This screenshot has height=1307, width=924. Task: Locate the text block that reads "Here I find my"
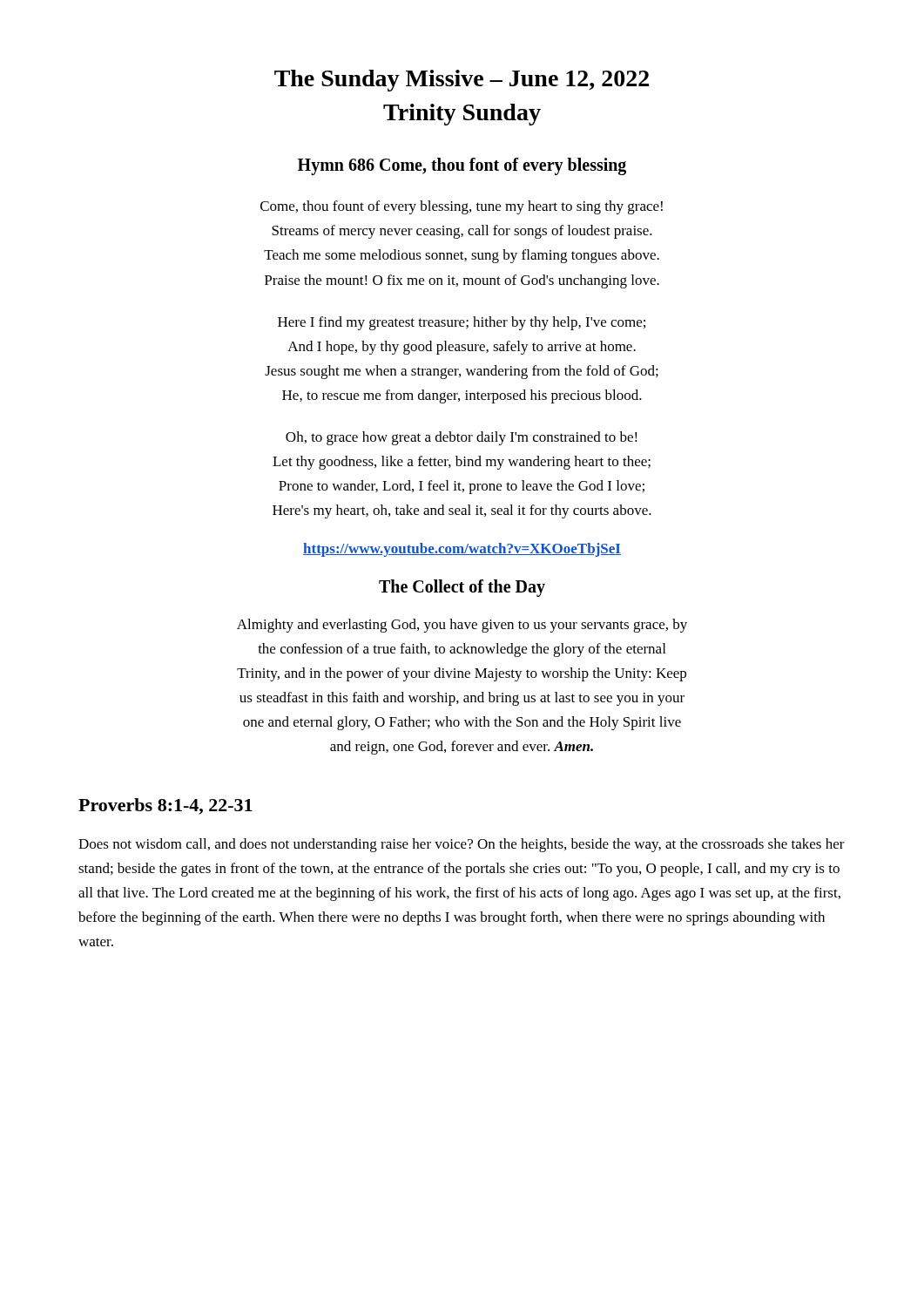point(462,358)
